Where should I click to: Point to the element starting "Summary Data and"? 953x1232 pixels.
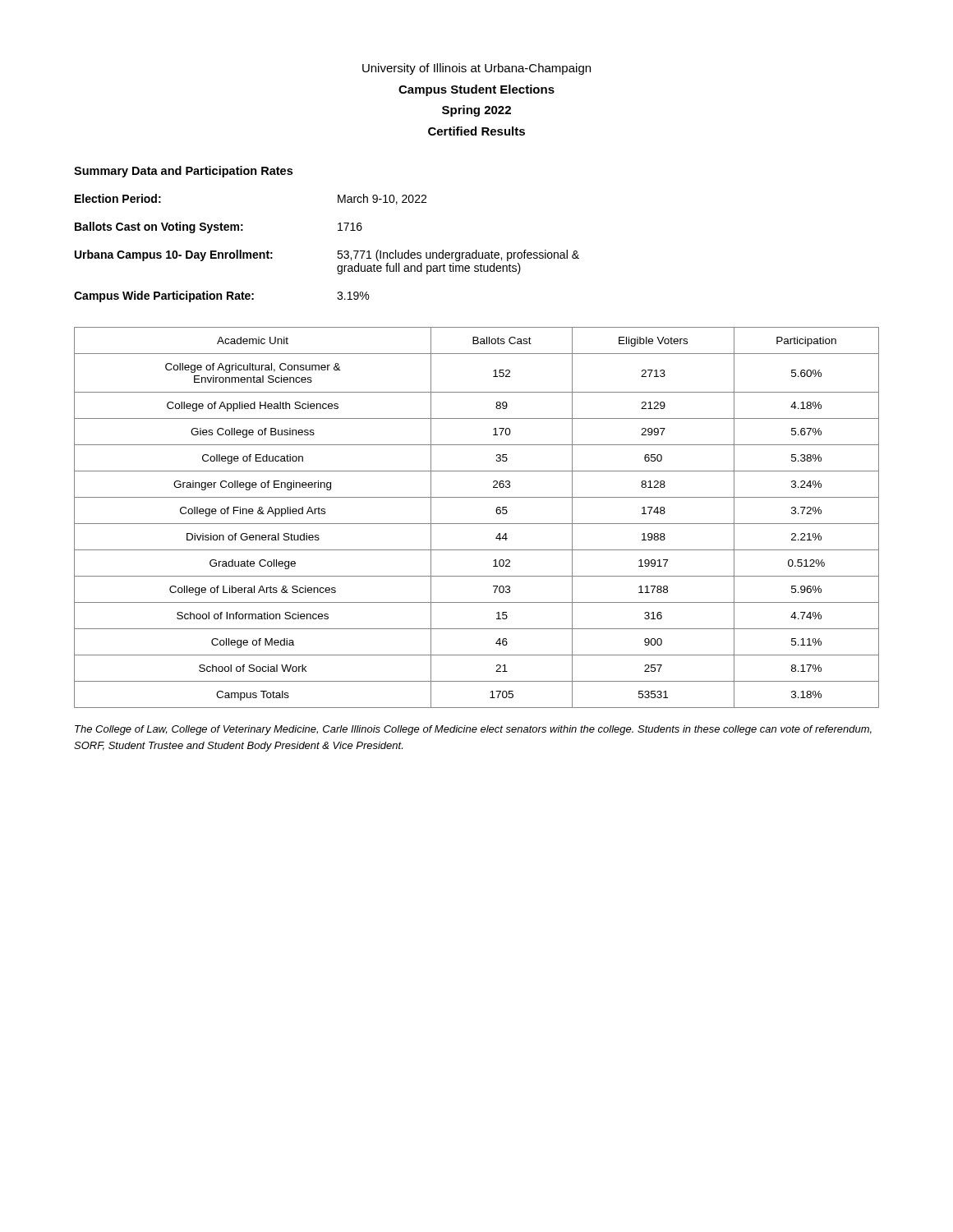coord(184,171)
